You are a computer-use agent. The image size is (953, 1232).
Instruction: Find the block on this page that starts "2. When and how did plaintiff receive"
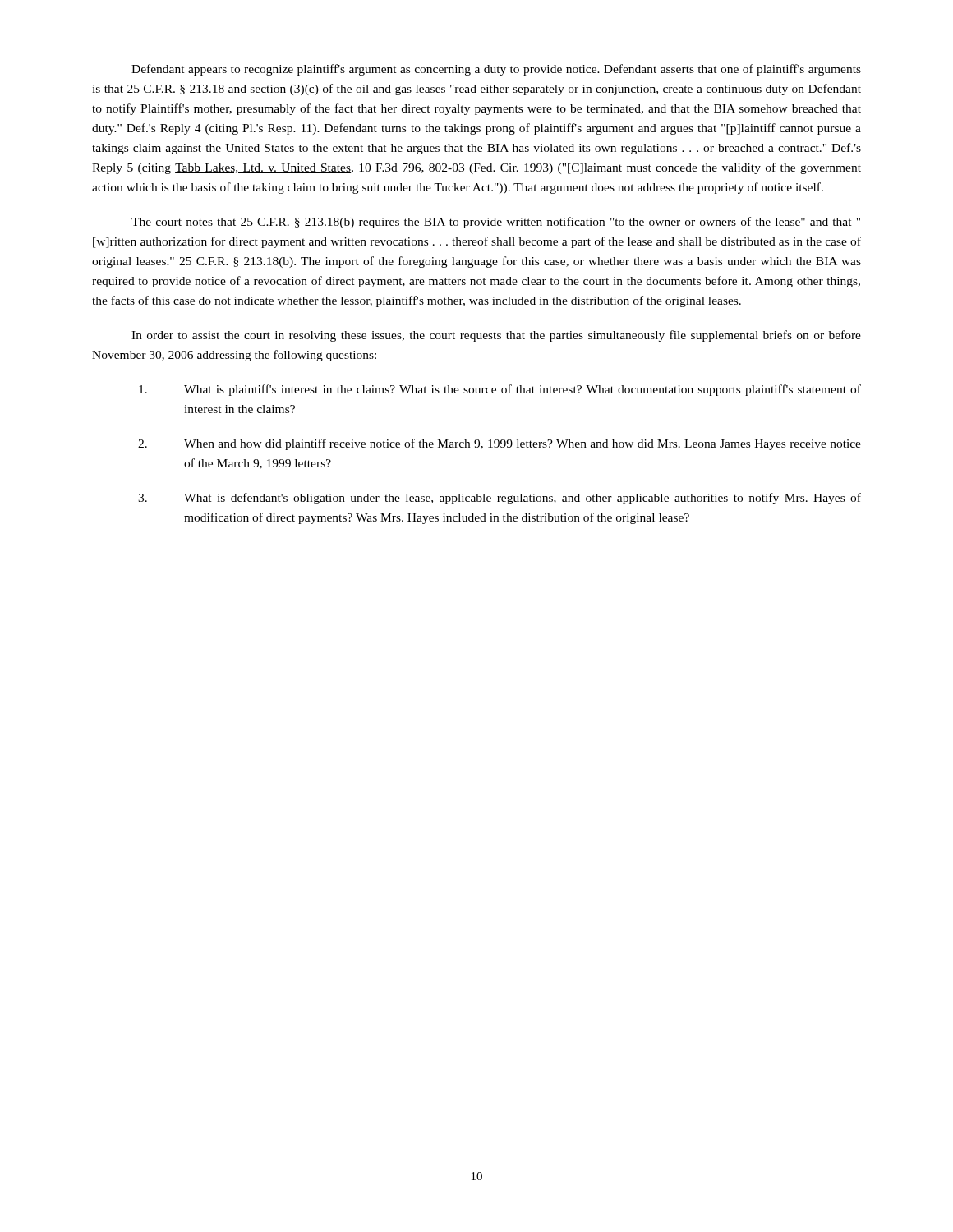pos(476,454)
